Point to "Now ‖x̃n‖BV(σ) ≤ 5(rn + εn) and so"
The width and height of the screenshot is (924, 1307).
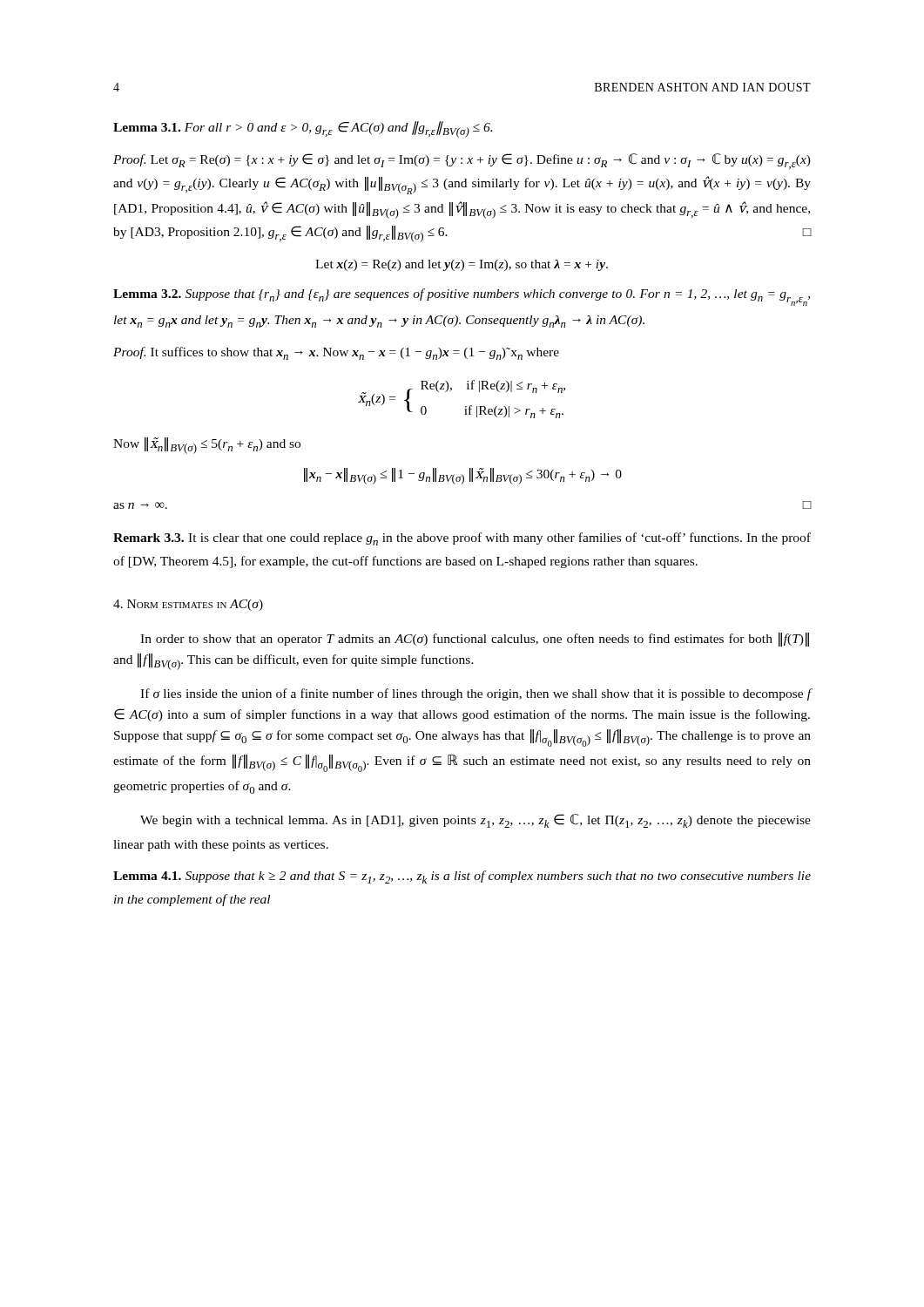[207, 446]
